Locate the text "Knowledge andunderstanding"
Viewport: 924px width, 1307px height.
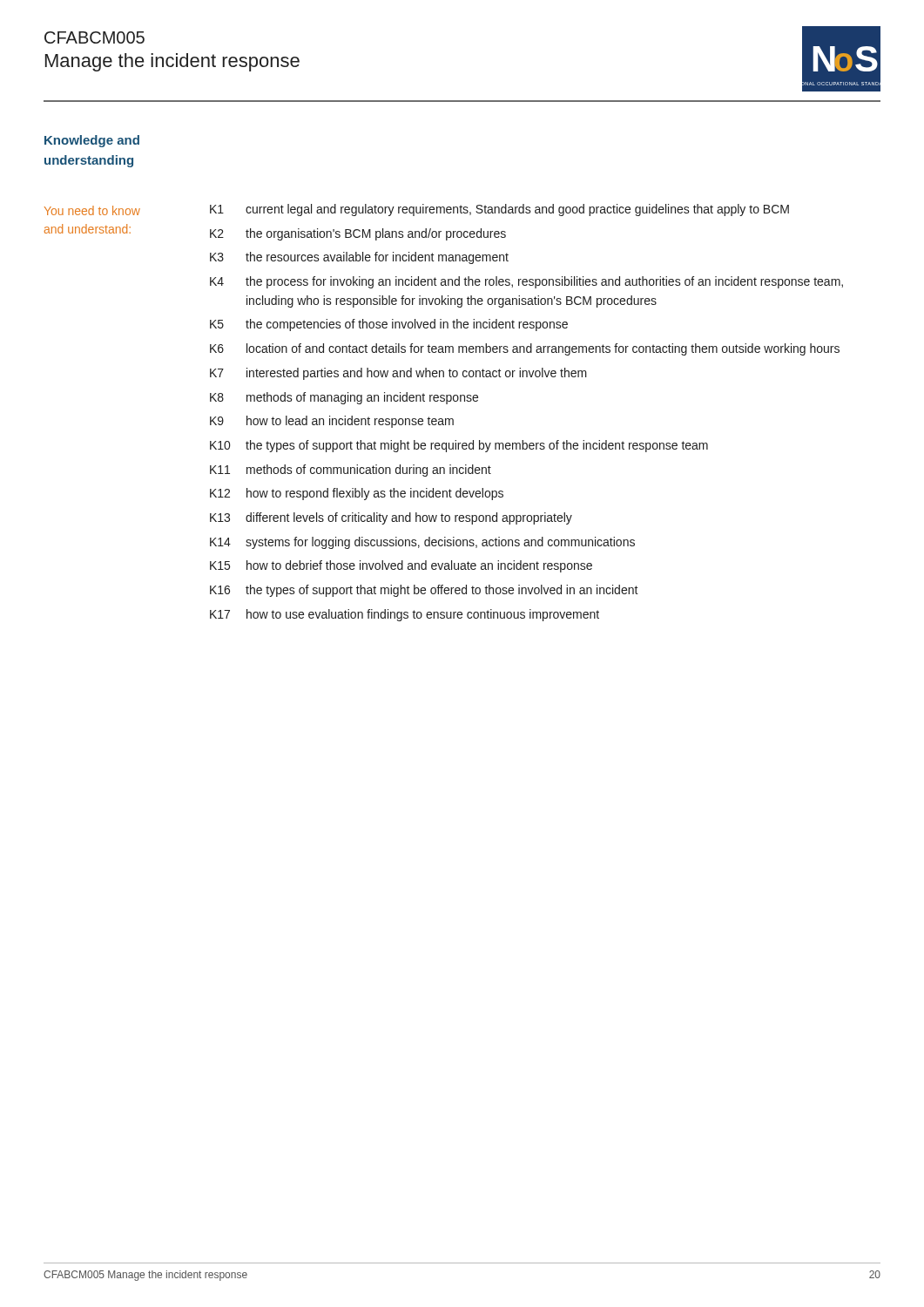pos(92,150)
